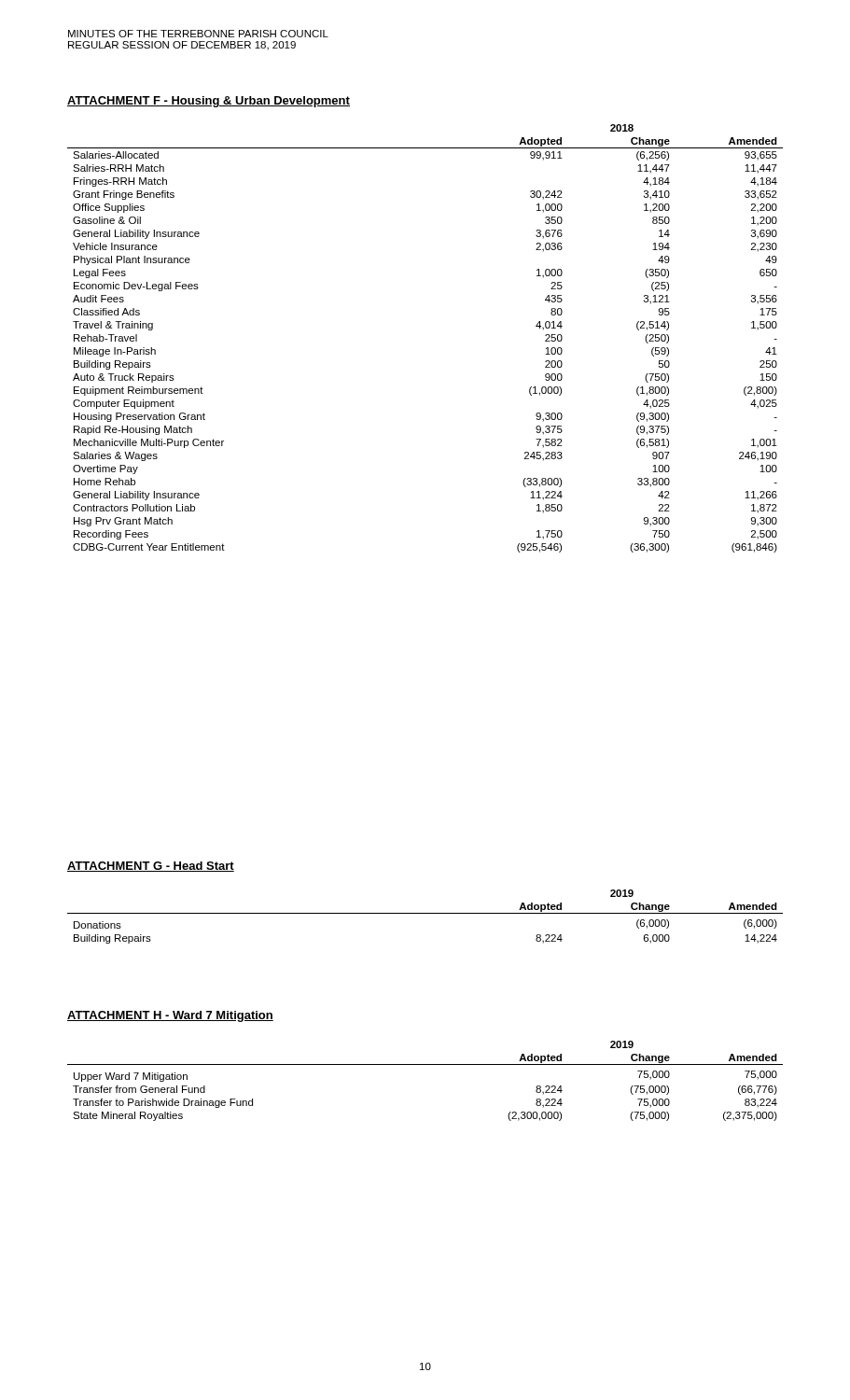The image size is (850, 1400).
Task: Find the table that mentions "Upper Ward 7 Mitigation"
Action: [425, 1080]
